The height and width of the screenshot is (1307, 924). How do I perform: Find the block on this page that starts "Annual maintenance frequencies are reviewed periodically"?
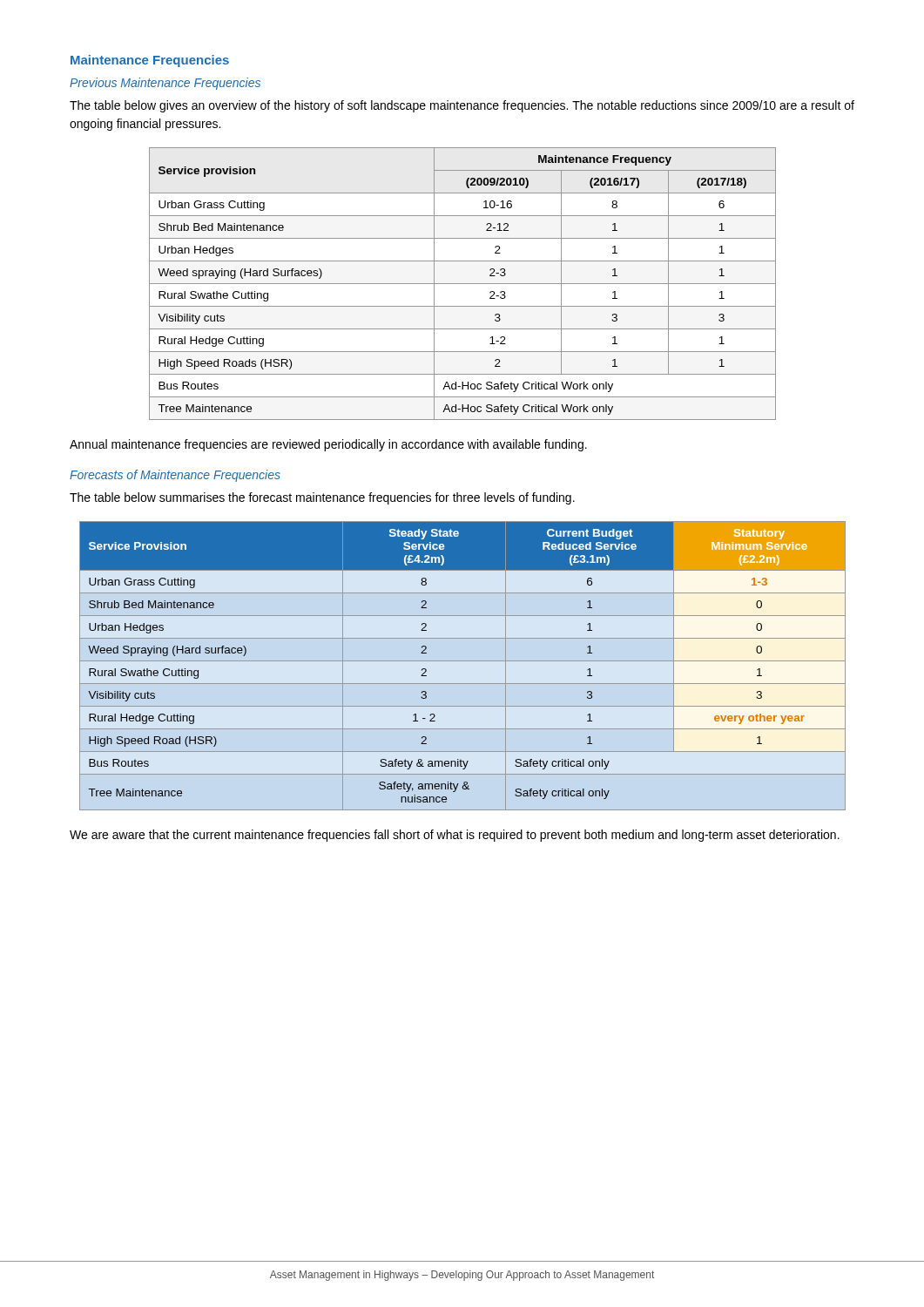click(x=329, y=444)
